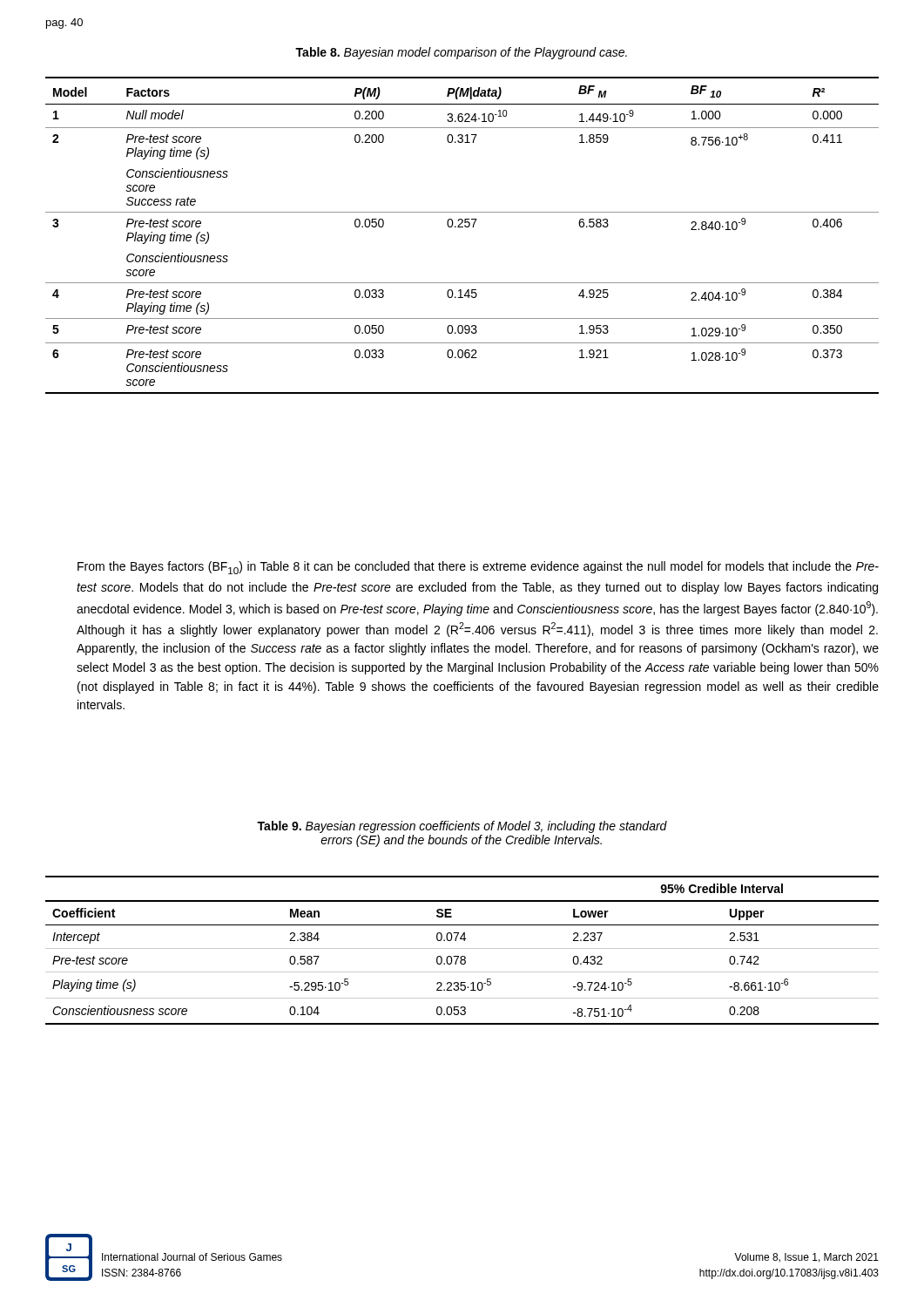Click on the table containing "-9.724·10 -5"
The height and width of the screenshot is (1307, 924).
[462, 950]
